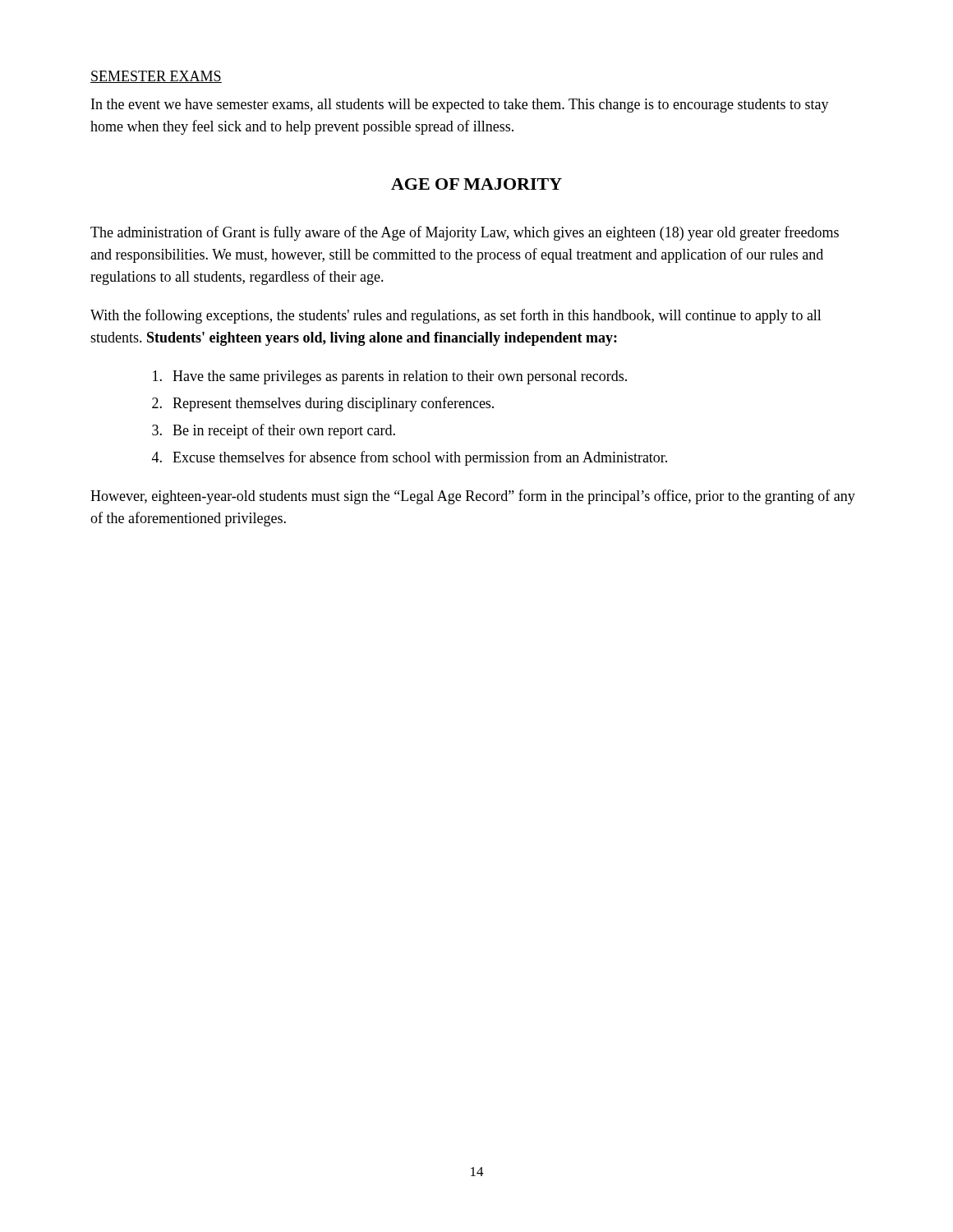
Task: Select the text block starting "The administration of Grant is fully aware of"
Action: coord(476,255)
